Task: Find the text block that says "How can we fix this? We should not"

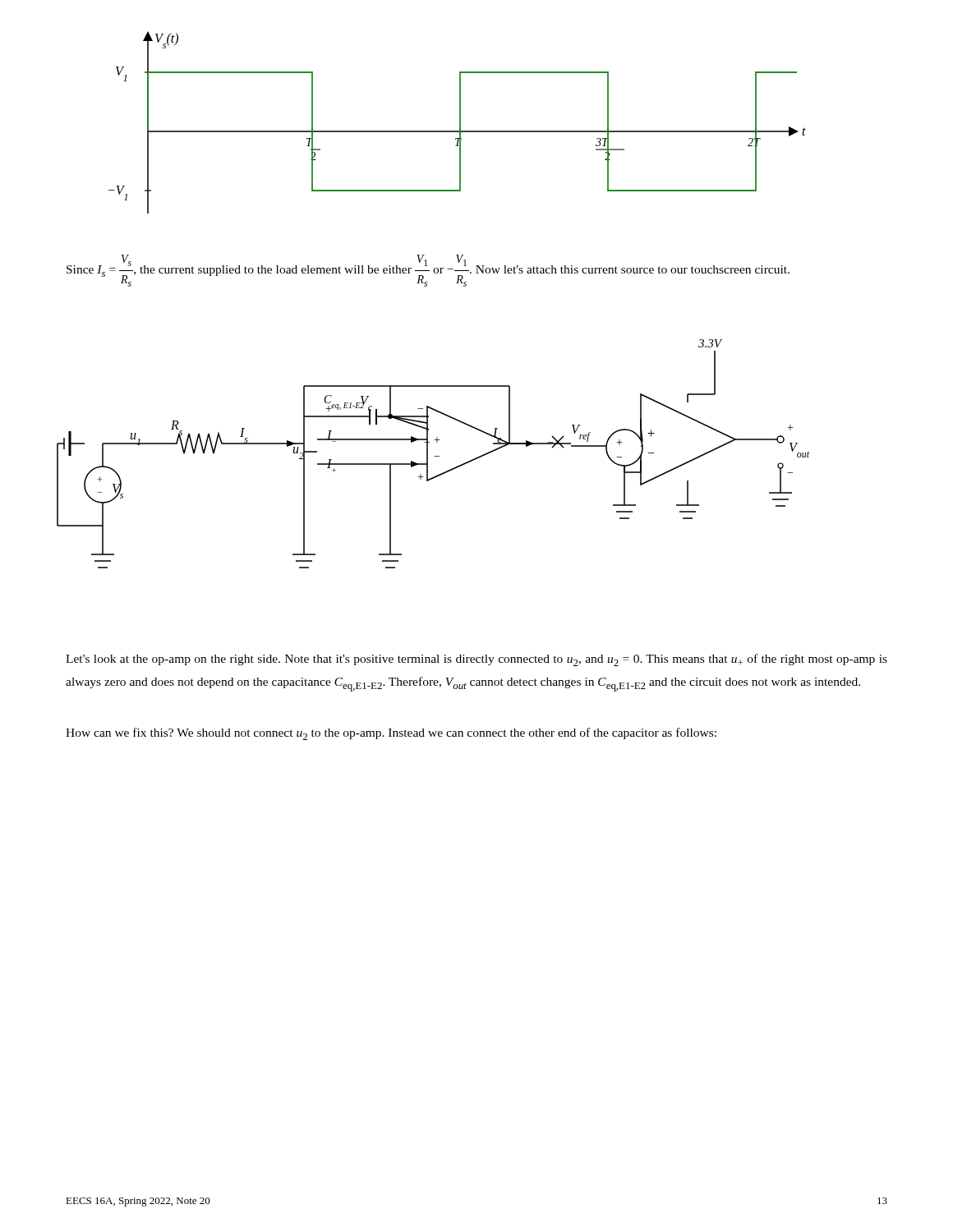Action: coord(391,734)
